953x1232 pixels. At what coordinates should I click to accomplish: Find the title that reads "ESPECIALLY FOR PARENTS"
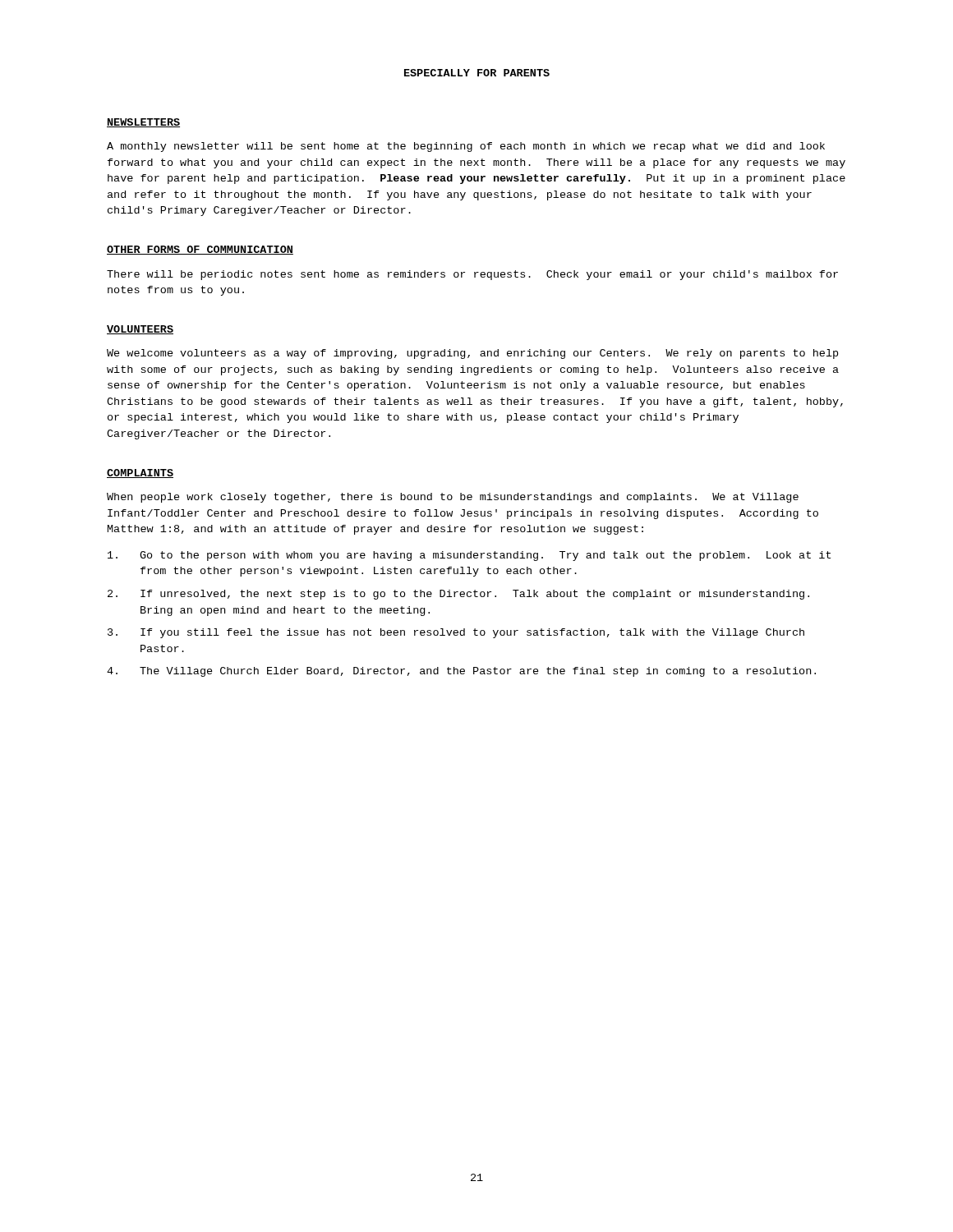click(x=476, y=74)
